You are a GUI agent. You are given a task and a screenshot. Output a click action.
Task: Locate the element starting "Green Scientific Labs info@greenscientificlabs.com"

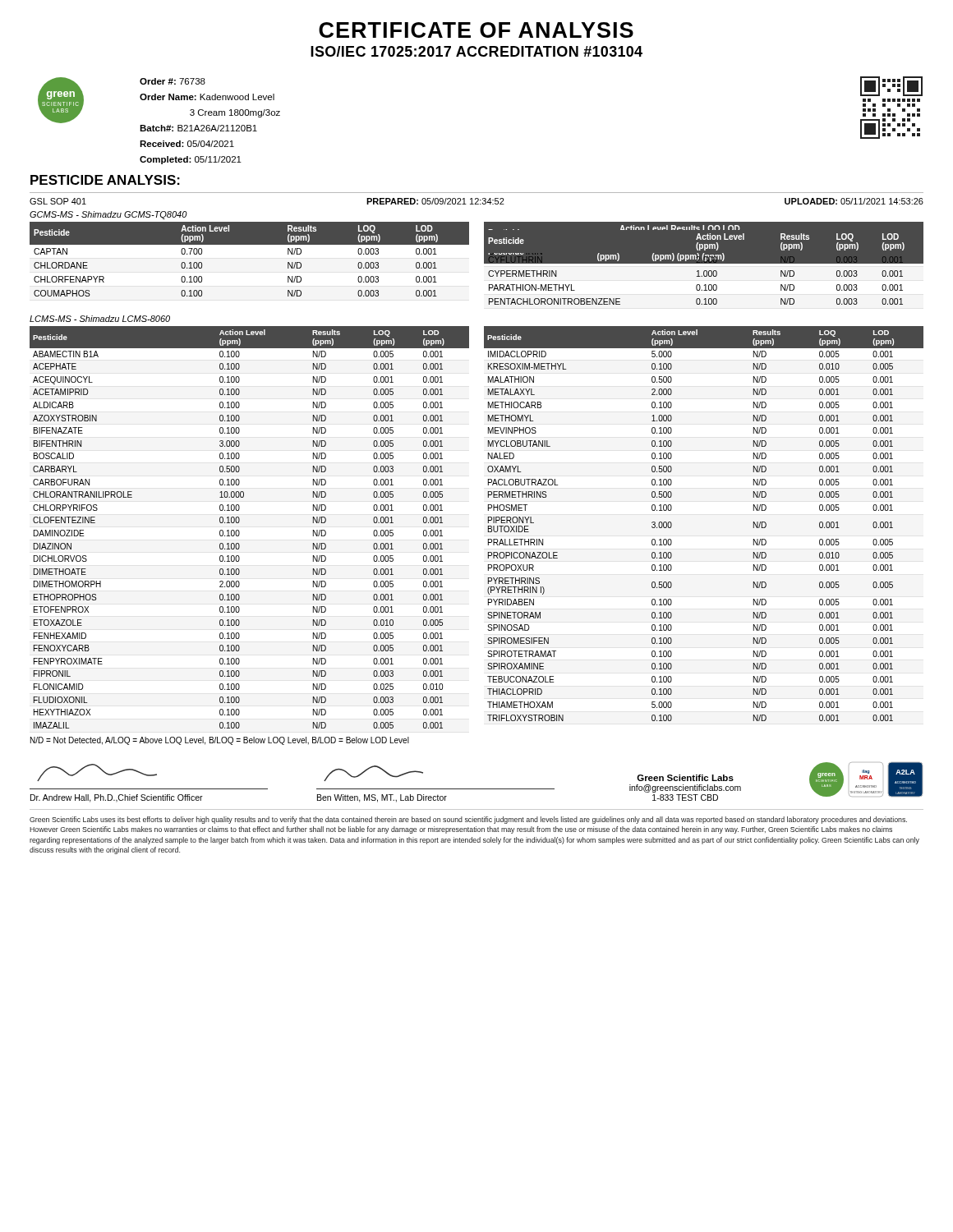tap(685, 787)
